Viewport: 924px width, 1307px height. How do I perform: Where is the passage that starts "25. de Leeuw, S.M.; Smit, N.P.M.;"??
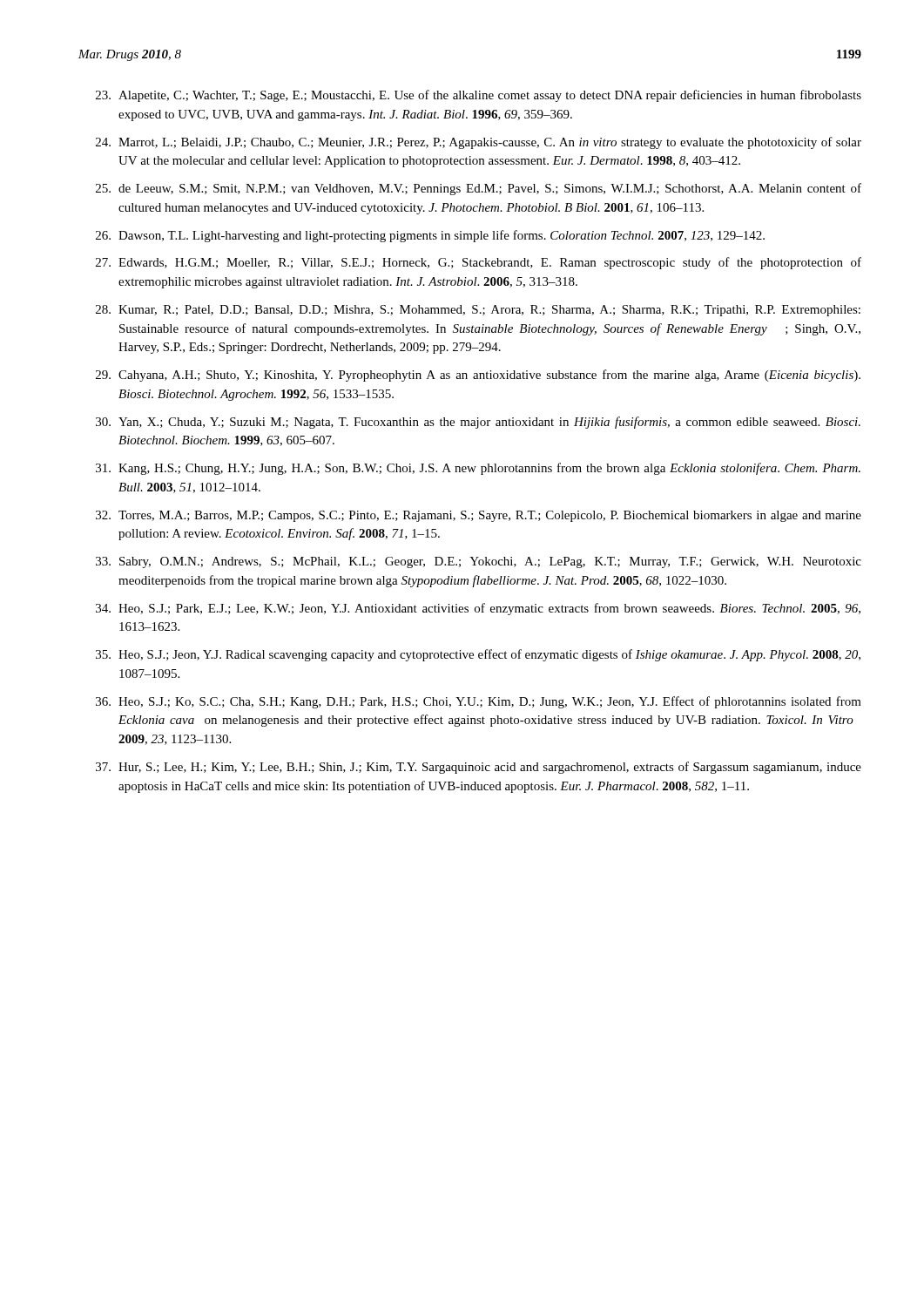470,198
